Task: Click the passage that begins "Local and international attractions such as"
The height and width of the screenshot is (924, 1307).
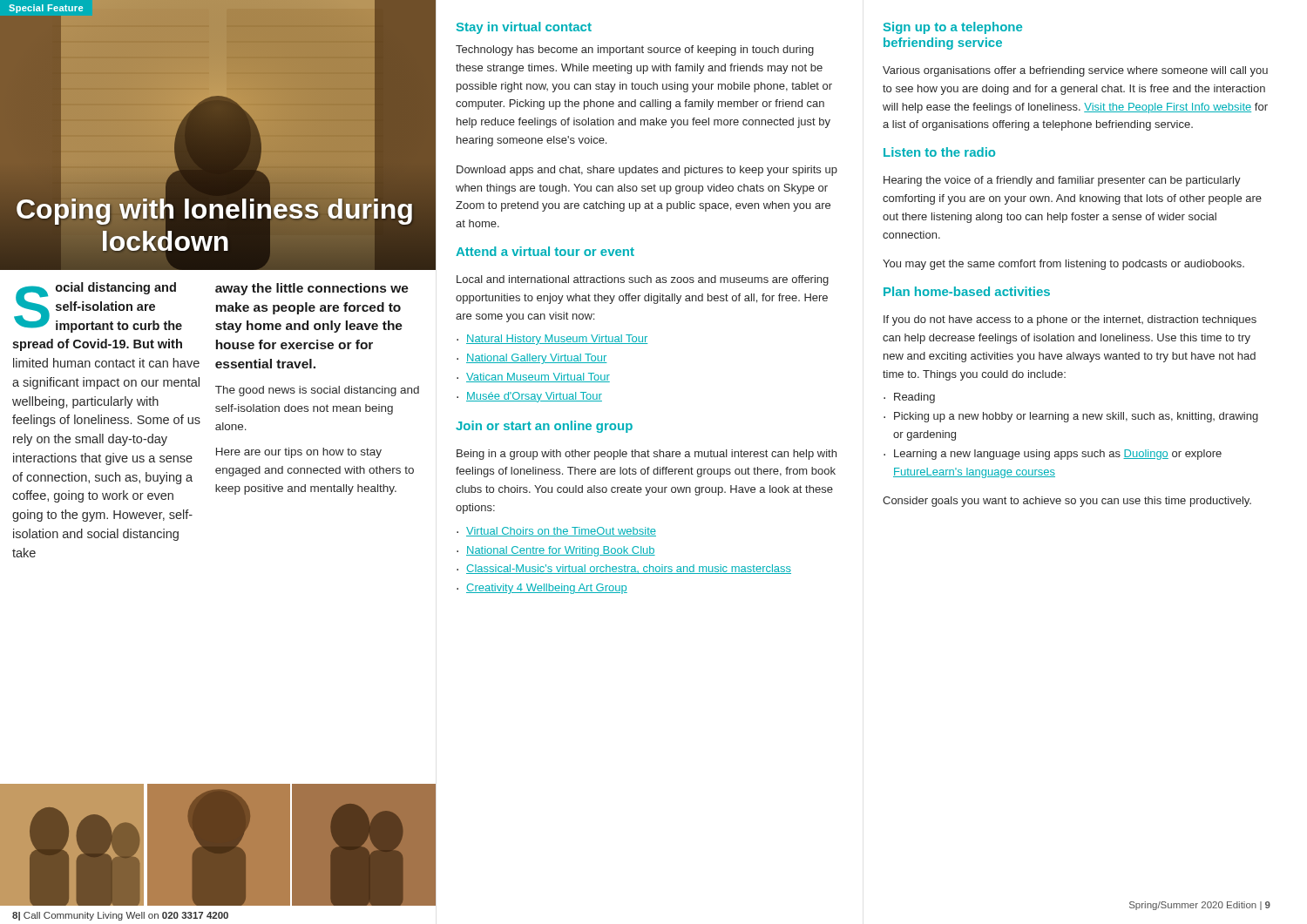Action: (650, 298)
